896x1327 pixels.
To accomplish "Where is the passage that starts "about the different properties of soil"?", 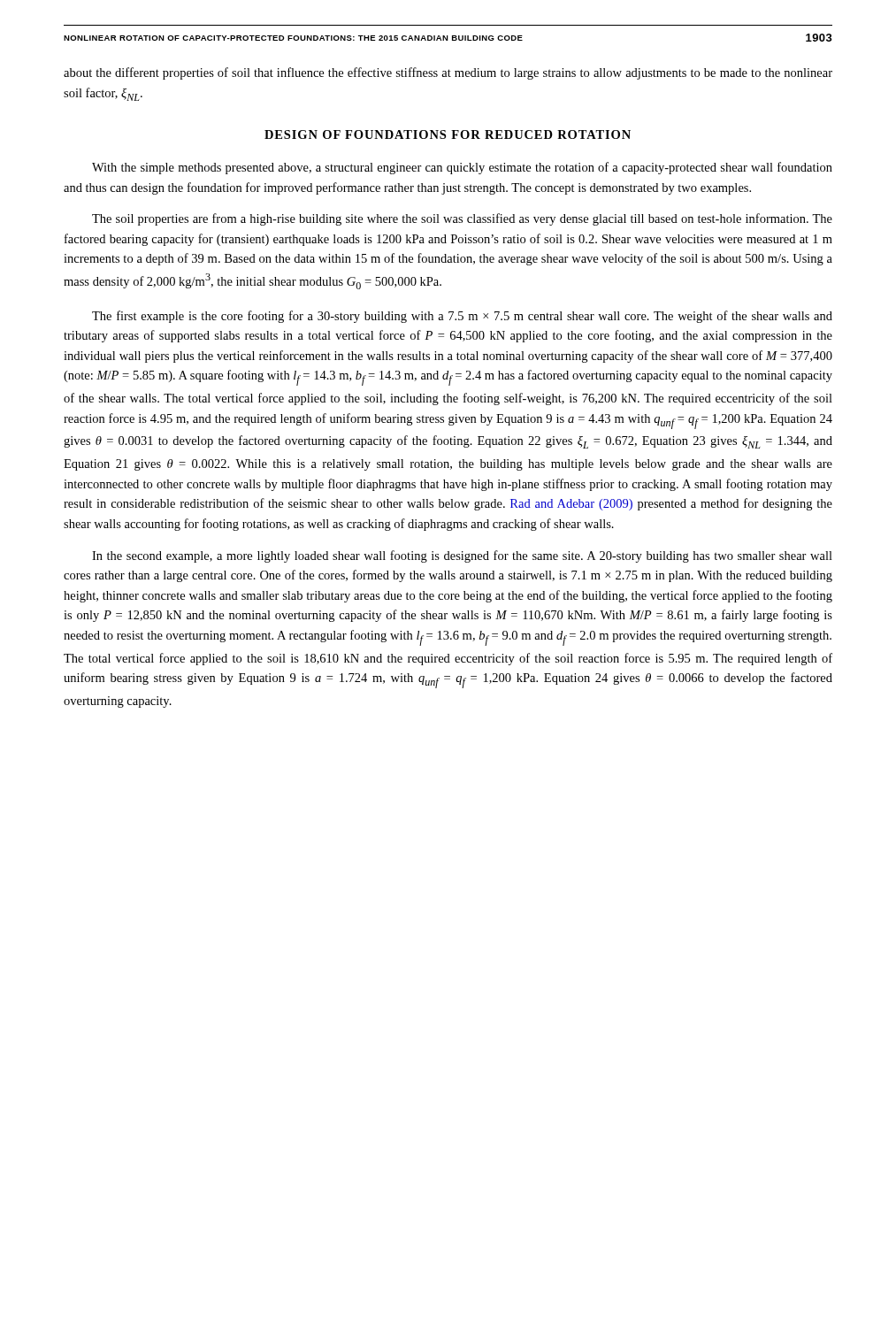I will [448, 84].
